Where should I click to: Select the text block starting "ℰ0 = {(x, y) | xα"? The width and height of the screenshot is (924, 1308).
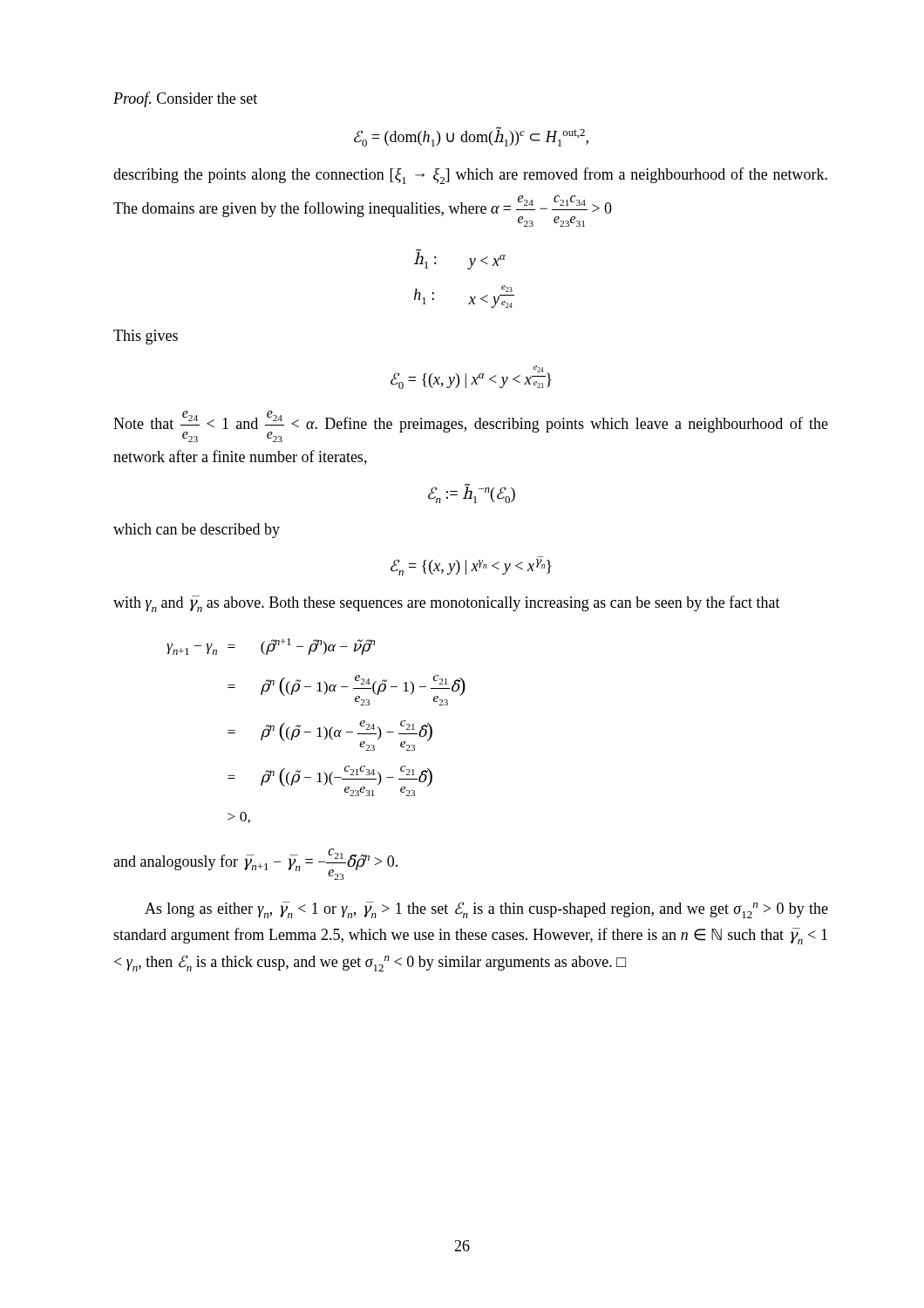point(471,377)
